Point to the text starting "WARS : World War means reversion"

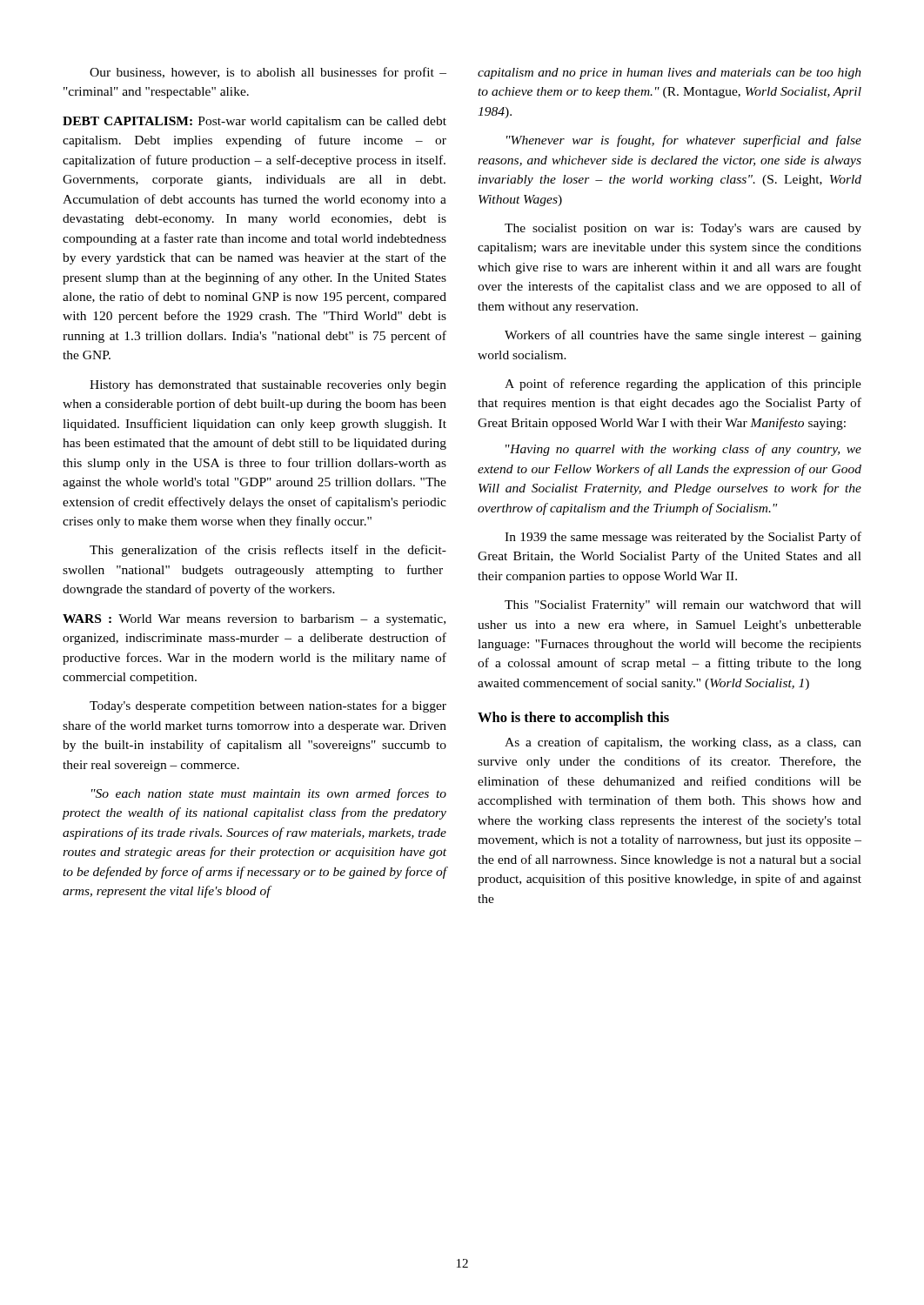(x=255, y=648)
